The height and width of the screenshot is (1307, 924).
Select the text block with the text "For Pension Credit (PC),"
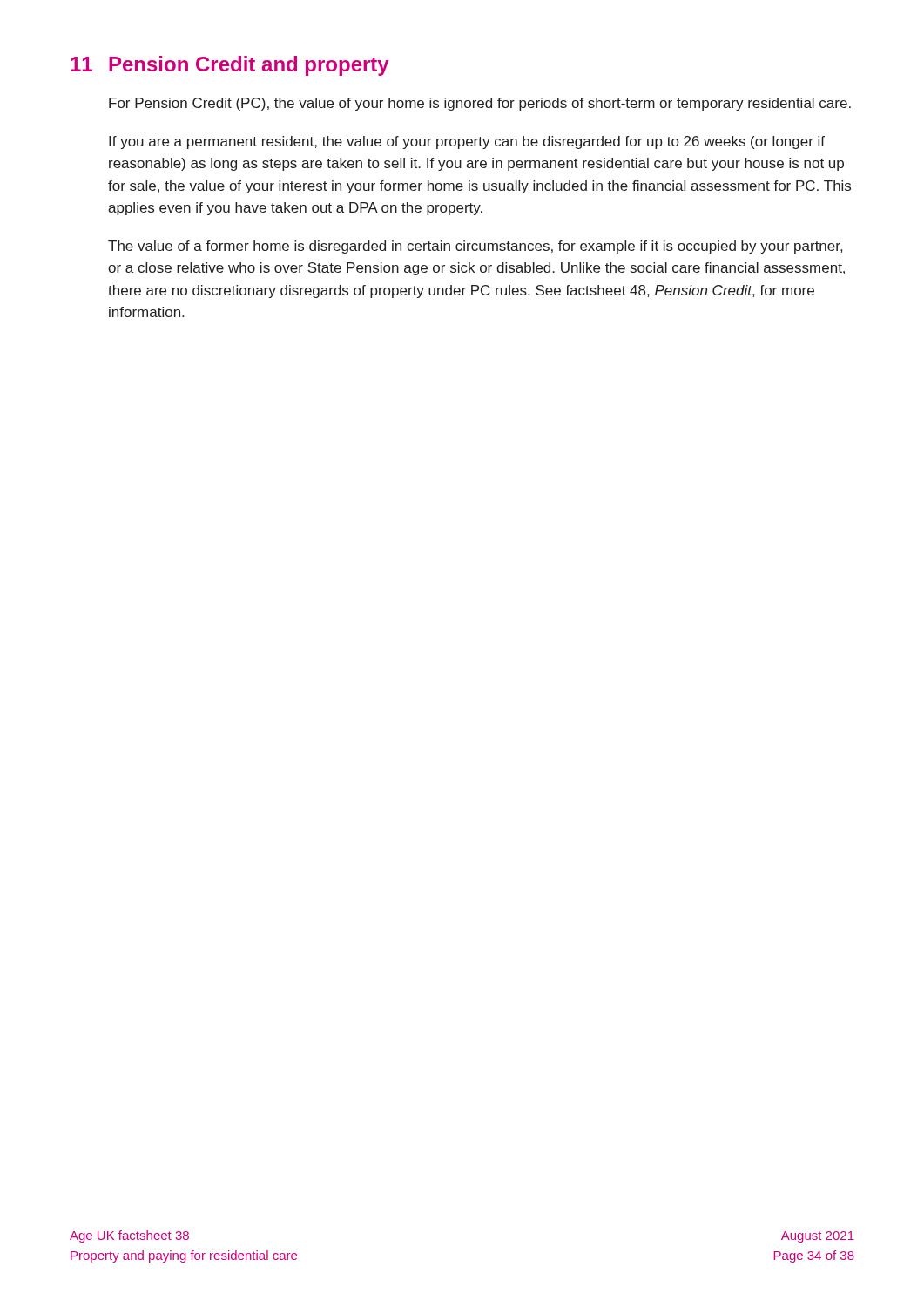(480, 103)
